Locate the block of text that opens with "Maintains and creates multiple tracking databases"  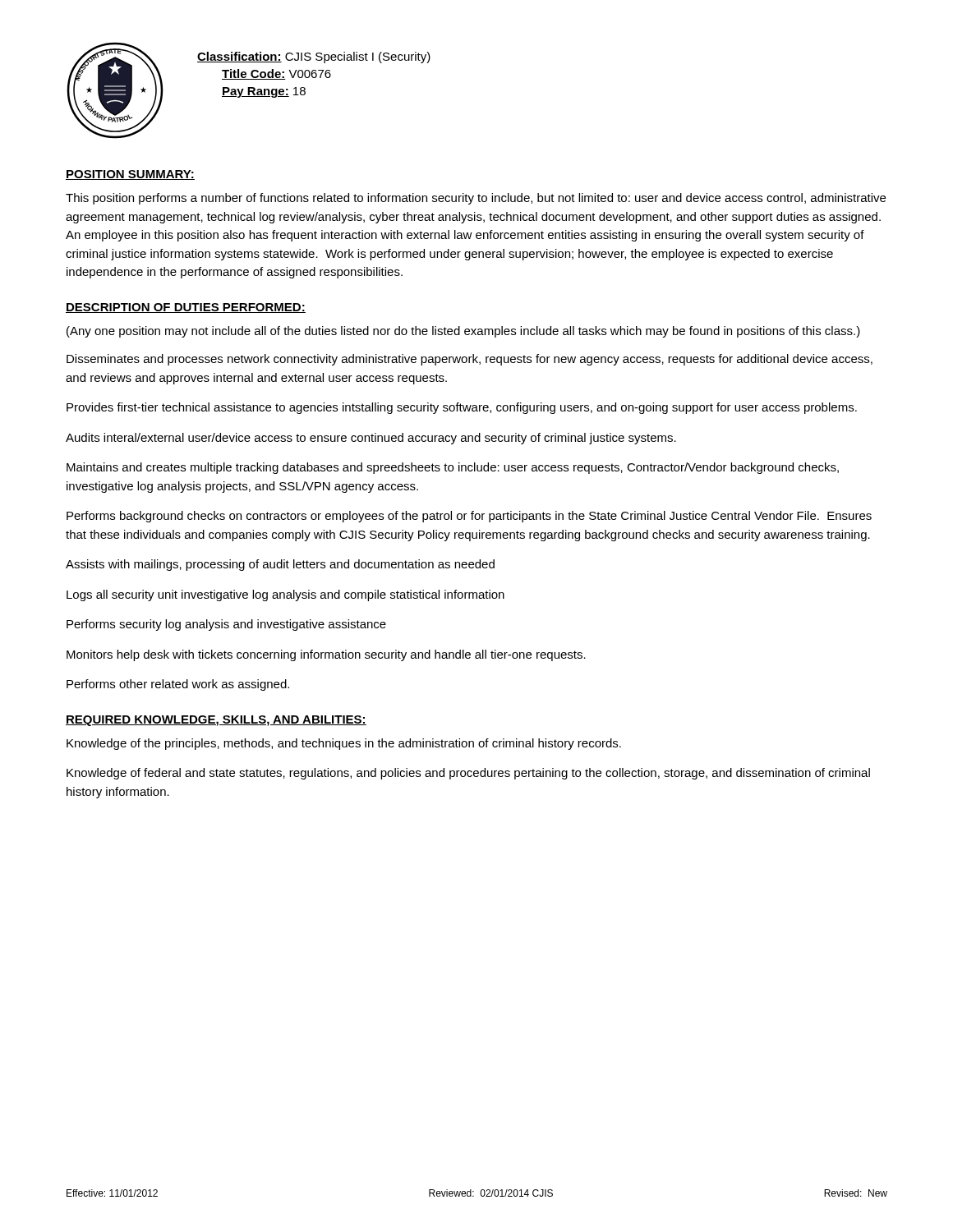453,476
